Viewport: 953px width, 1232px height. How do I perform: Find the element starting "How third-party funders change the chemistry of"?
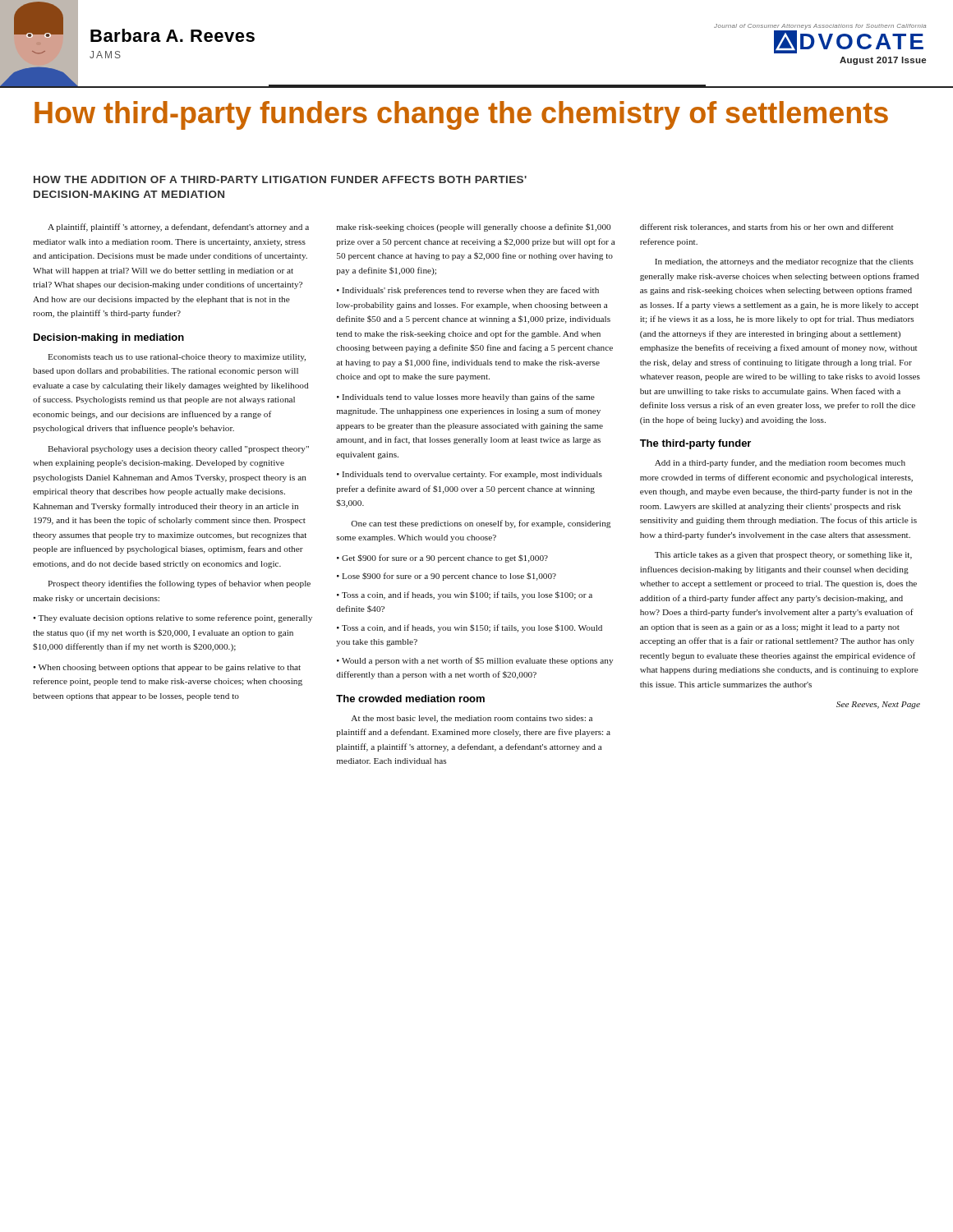pyautogui.click(x=476, y=113)
